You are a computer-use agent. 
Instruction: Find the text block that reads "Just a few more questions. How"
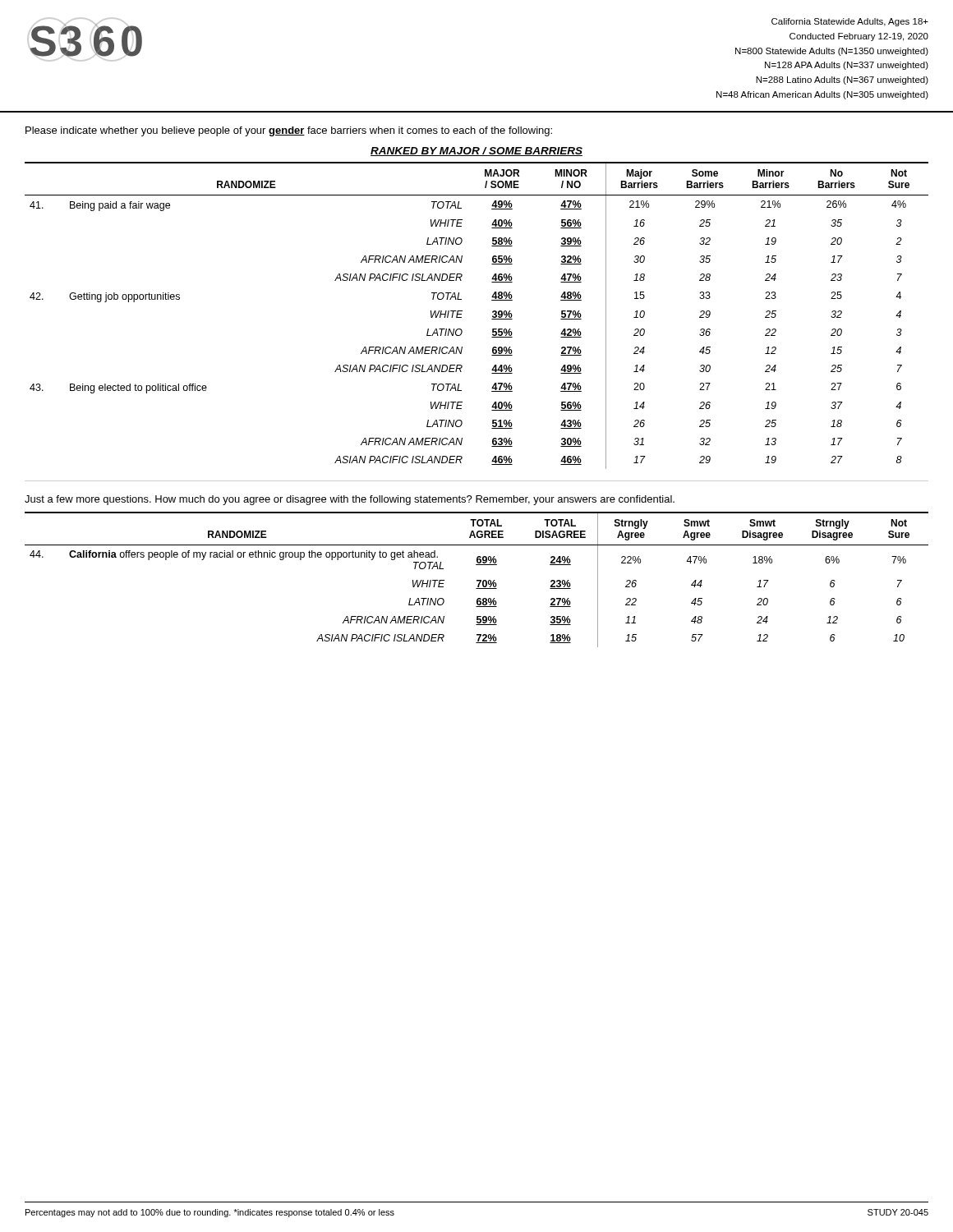click(x=350, y=499)
